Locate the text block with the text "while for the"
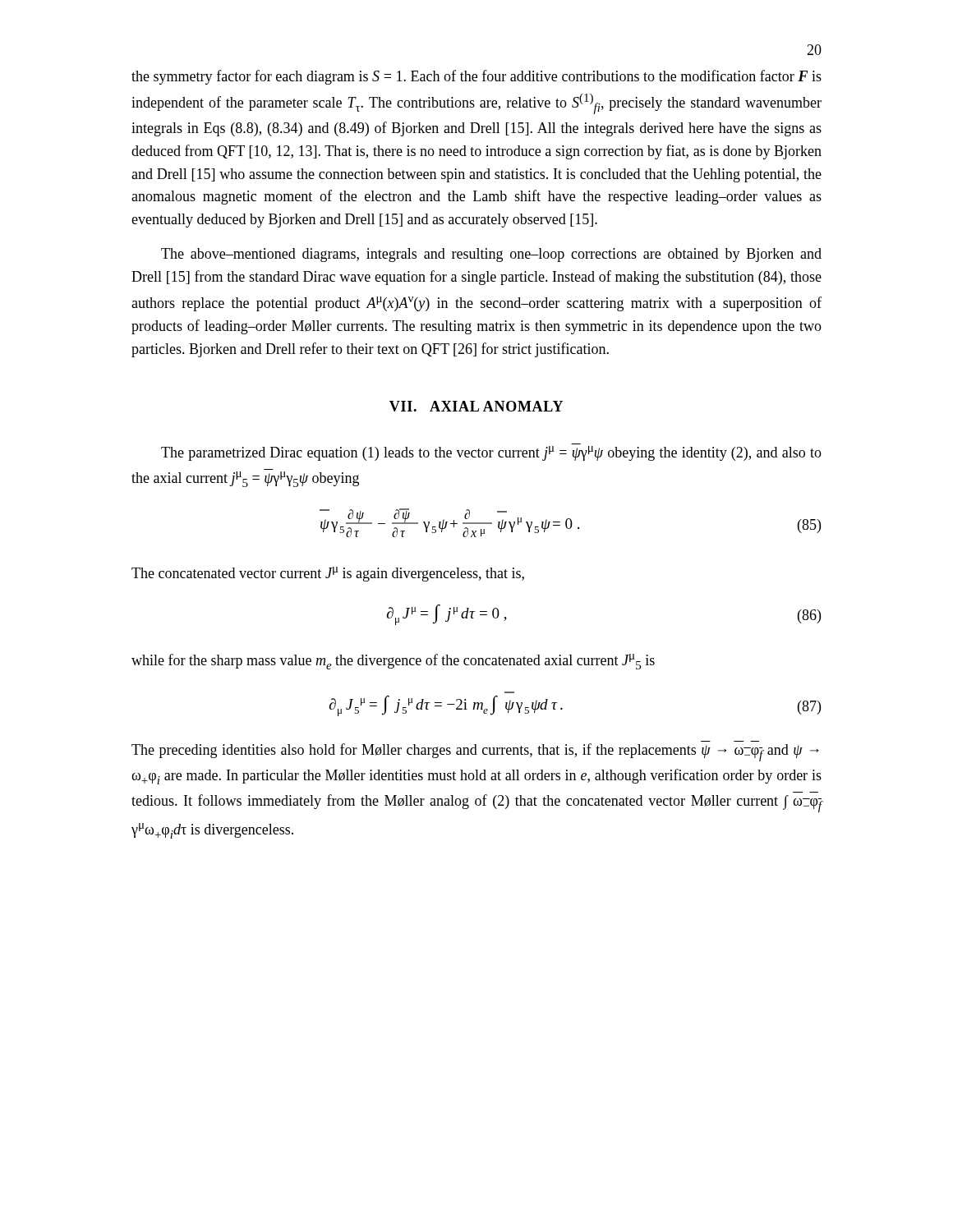The image size is (953, 1232). click(x=393, y=660)
